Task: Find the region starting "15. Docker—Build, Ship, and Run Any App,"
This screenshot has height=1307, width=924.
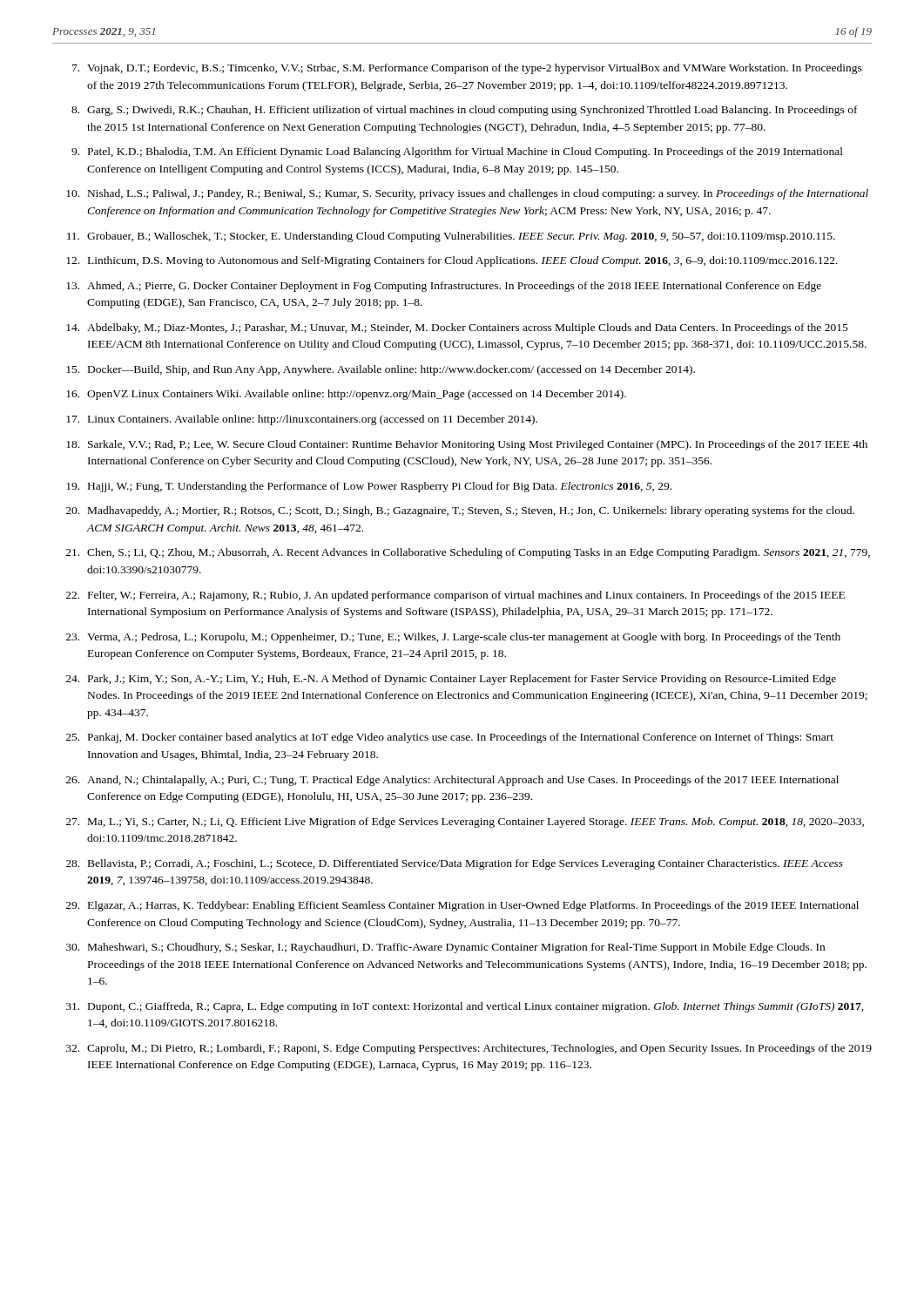Action: coord(462,369)
